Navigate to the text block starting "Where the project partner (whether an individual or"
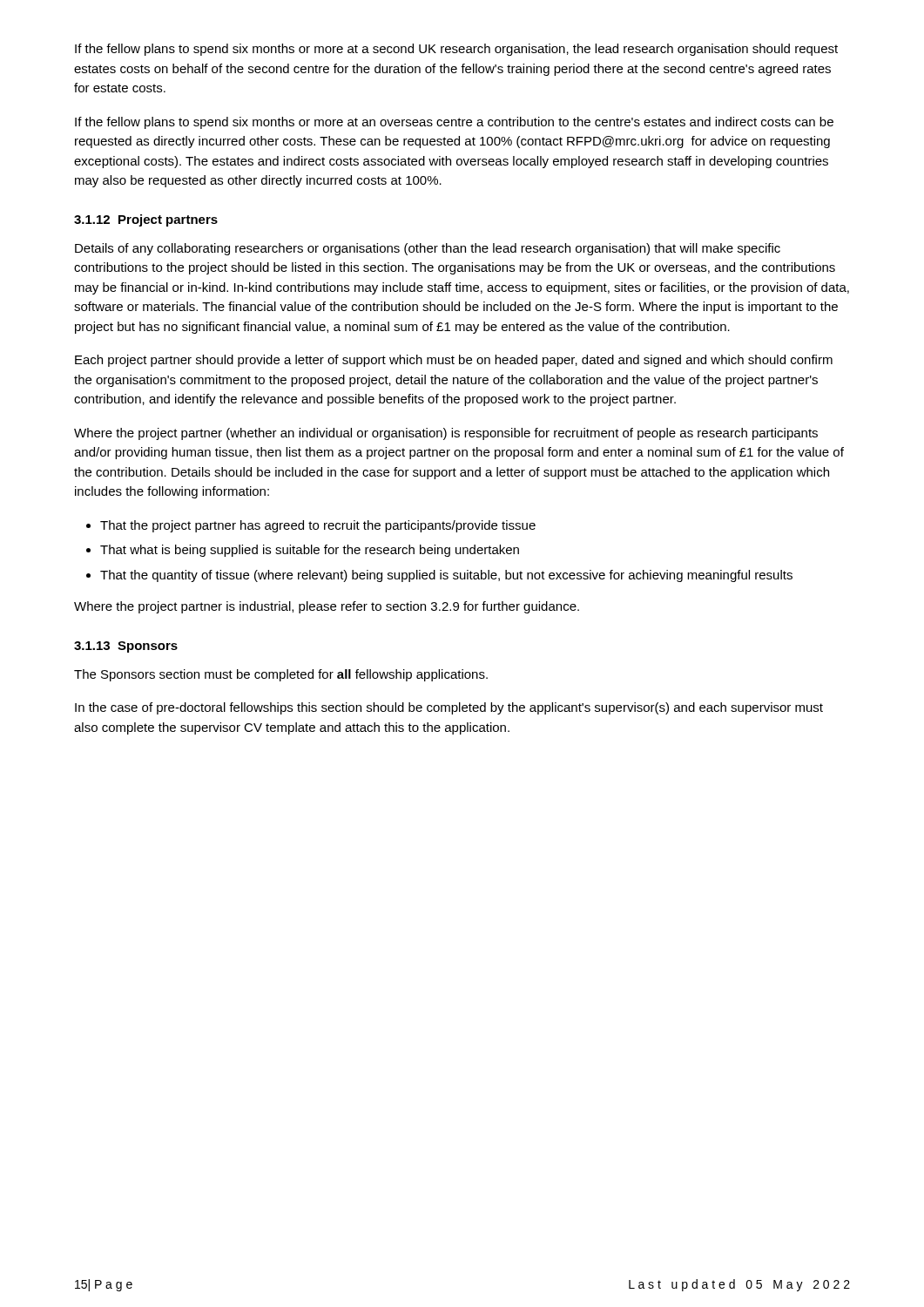The width and height of the screenshot is (924, 1307). [x=459, y=462]
